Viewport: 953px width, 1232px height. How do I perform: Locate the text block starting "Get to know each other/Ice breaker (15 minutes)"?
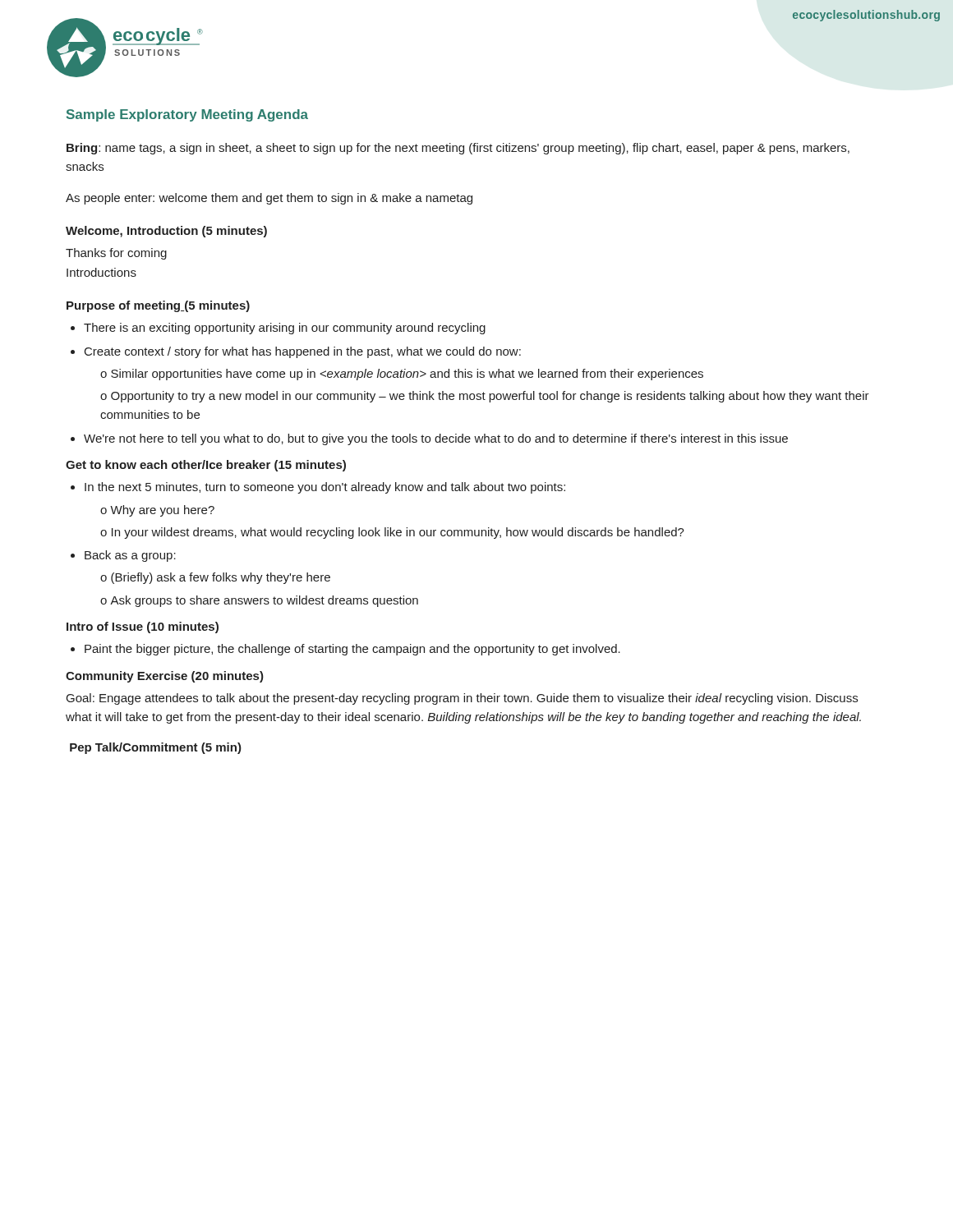click(206, 464)
